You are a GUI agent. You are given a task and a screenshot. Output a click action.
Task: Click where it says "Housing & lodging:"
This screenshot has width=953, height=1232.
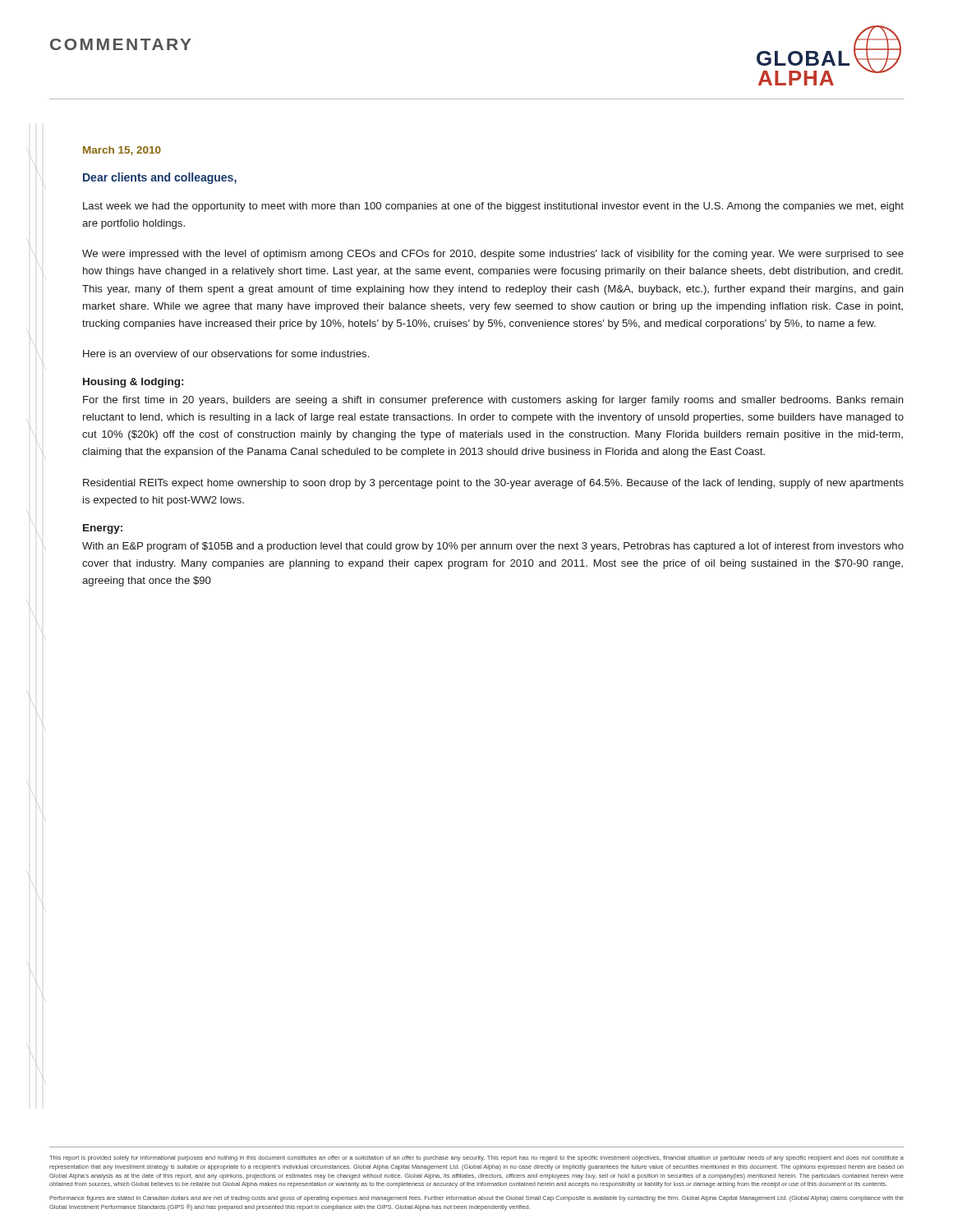(133, 382)
